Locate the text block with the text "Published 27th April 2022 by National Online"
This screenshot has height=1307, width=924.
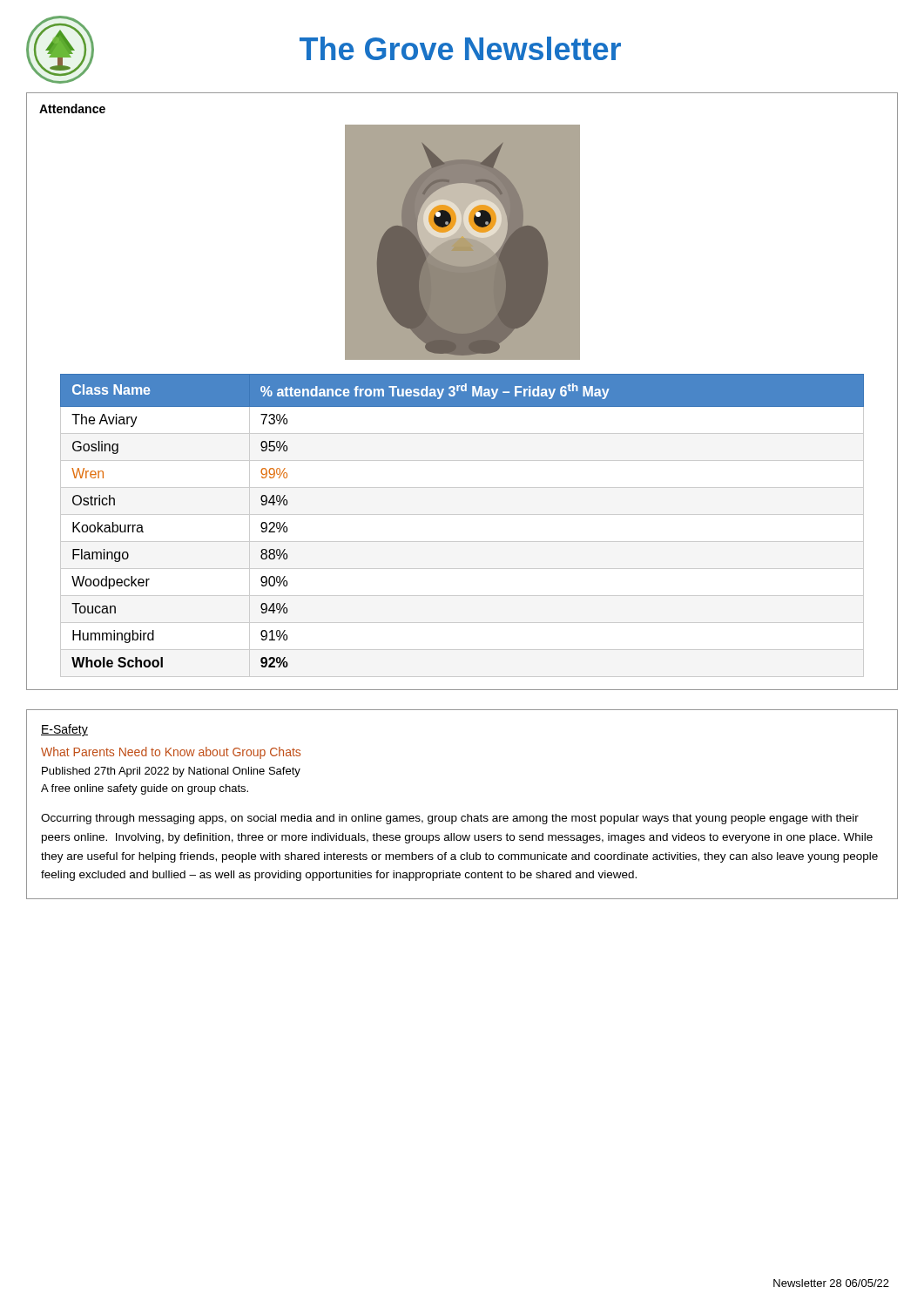tap(171, 779)
